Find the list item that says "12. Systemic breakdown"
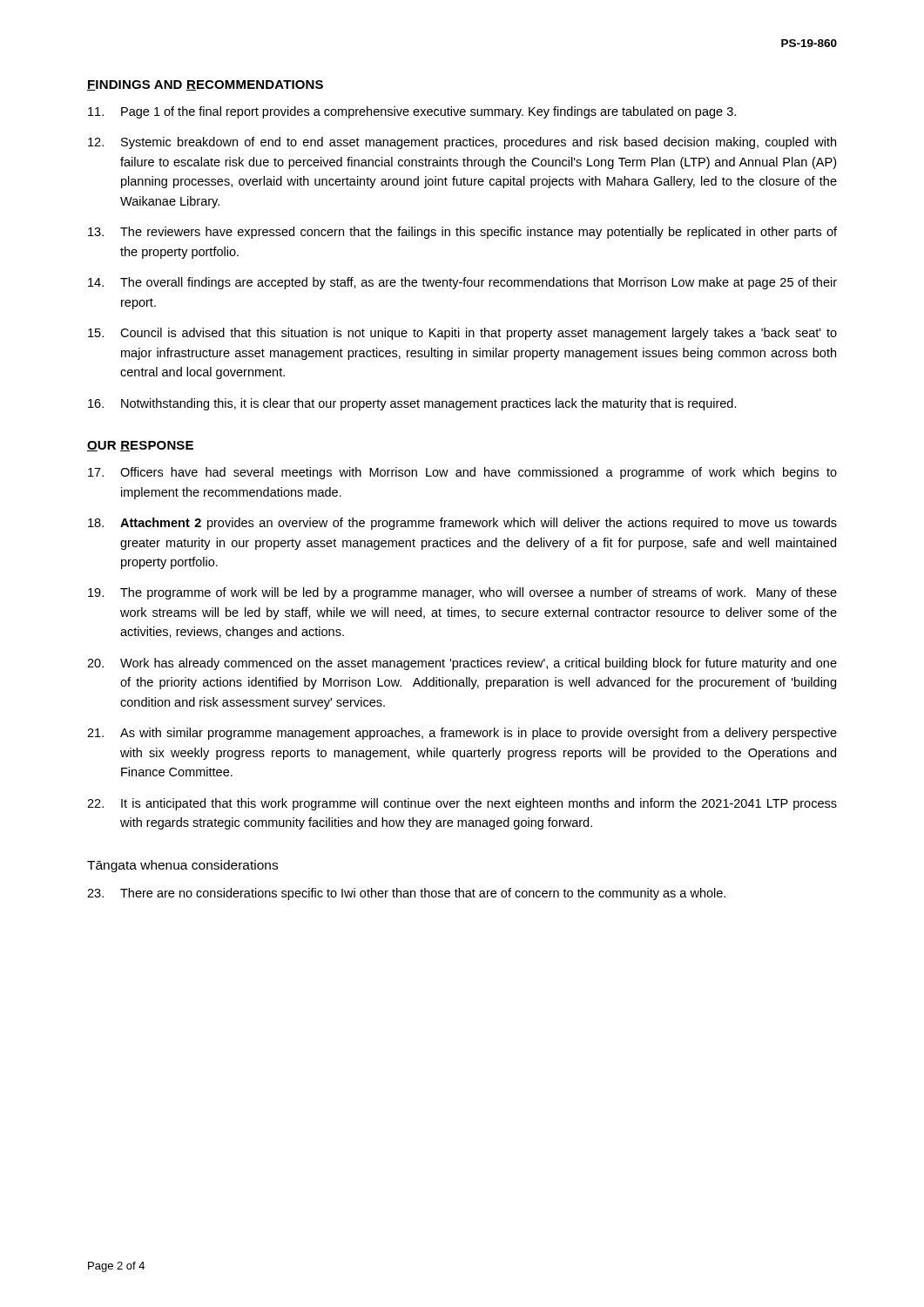Screen dimensions: 1307x924 tap(462, 172)
